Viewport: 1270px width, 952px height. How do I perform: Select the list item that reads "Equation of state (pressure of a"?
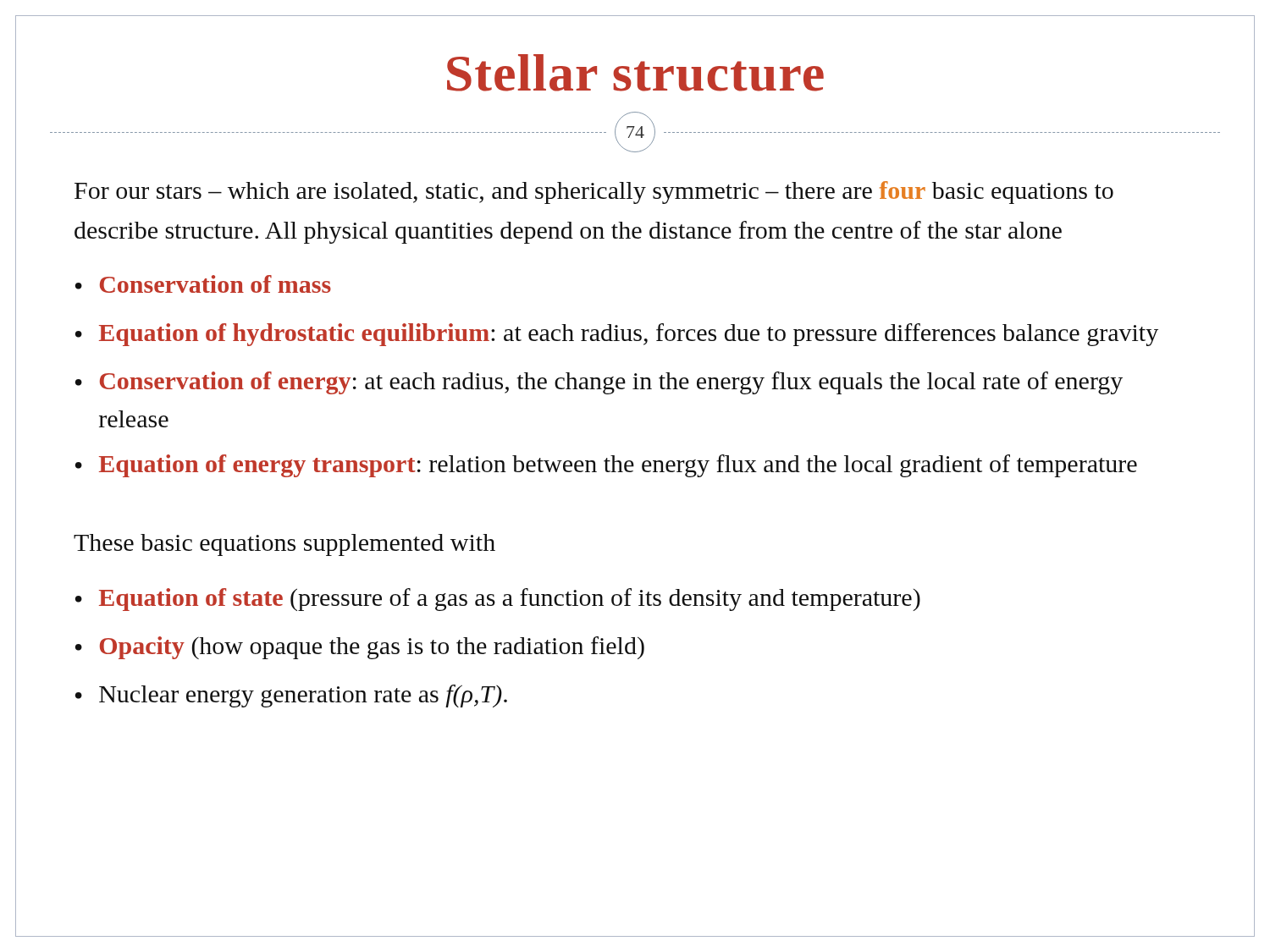tap(647, 597)
